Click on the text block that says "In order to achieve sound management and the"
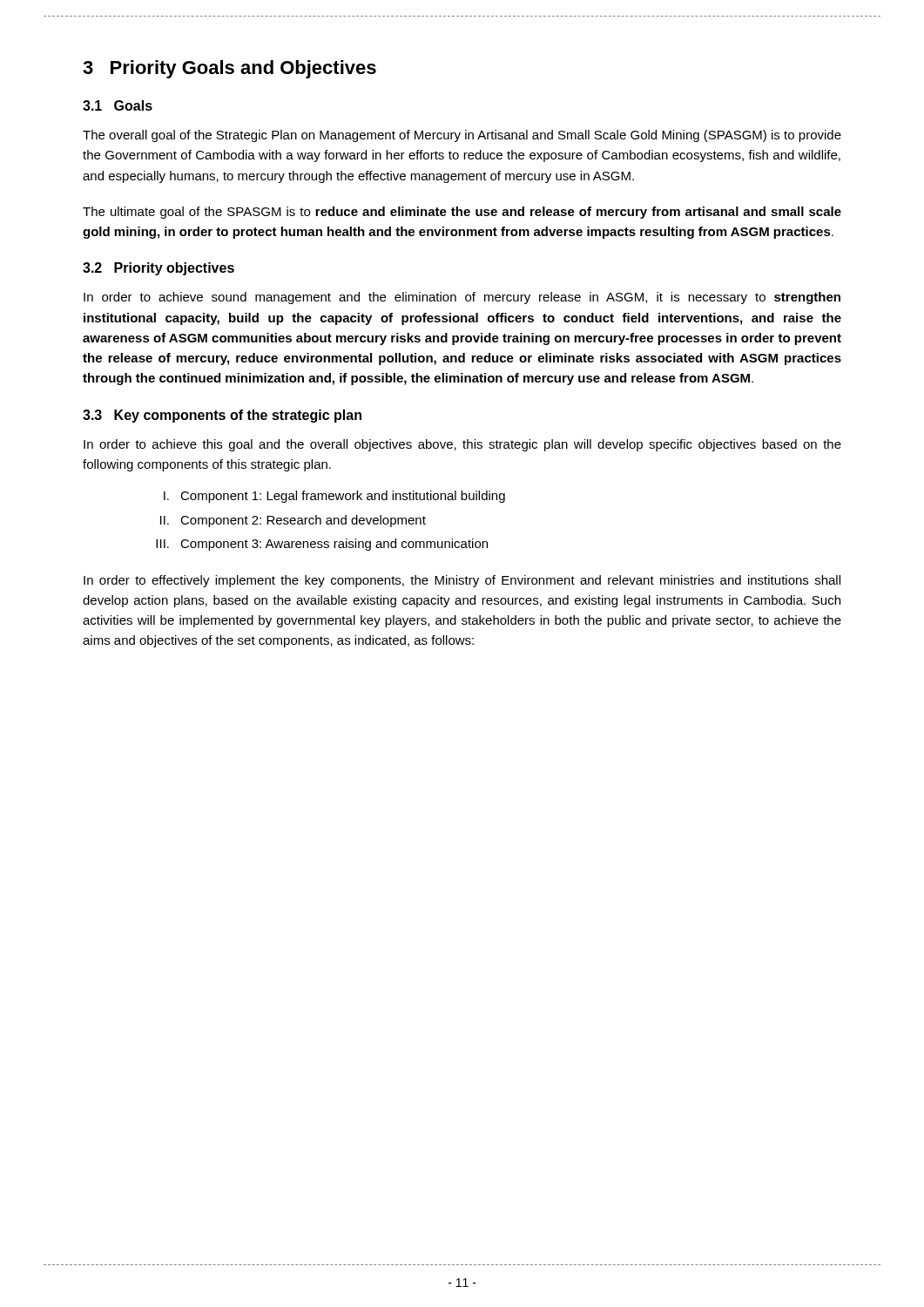Screen dimensions: 1307x924 (x=462, y=337)
